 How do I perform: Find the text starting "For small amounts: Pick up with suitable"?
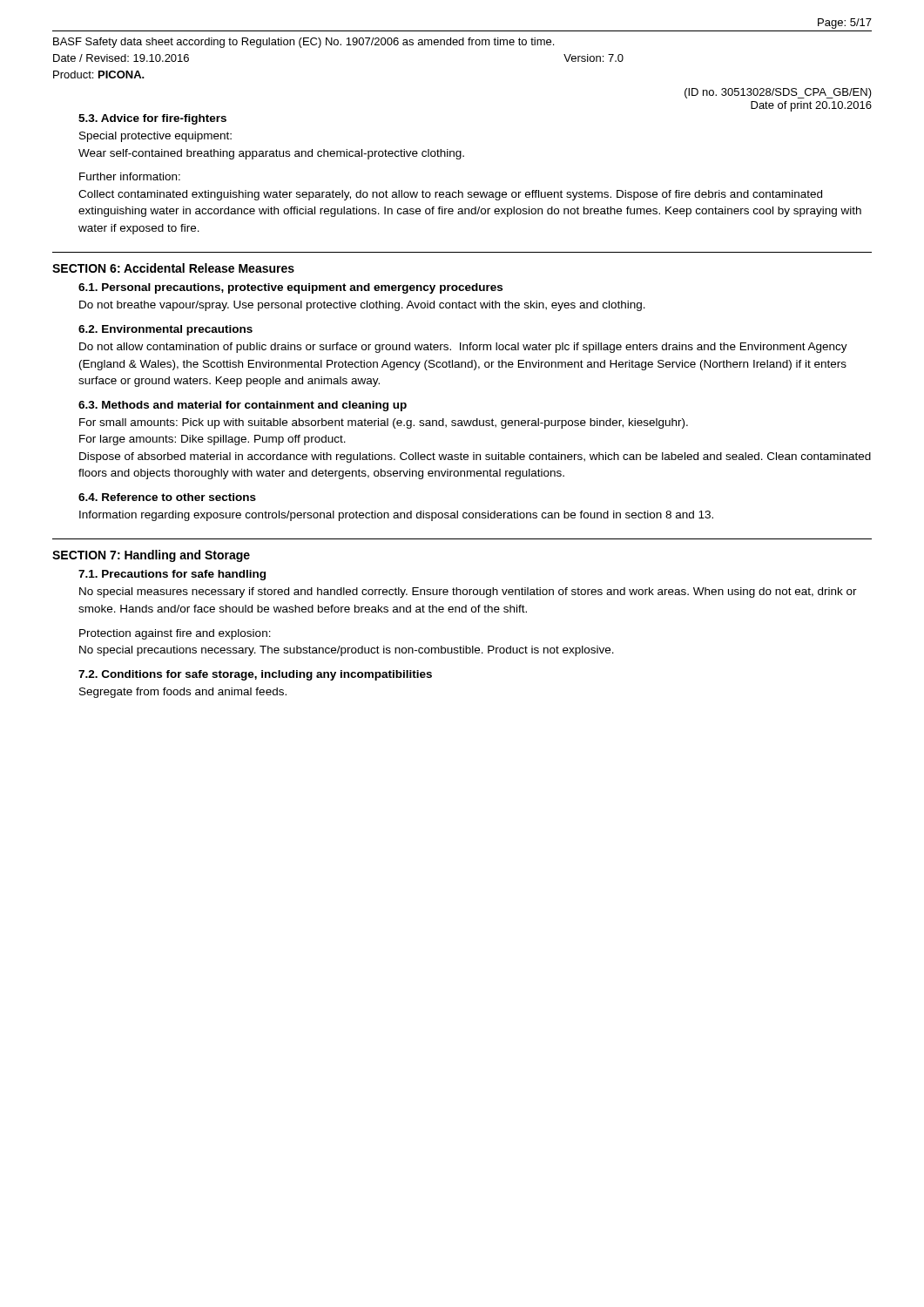pyautogui.click(x=475, y=447)
